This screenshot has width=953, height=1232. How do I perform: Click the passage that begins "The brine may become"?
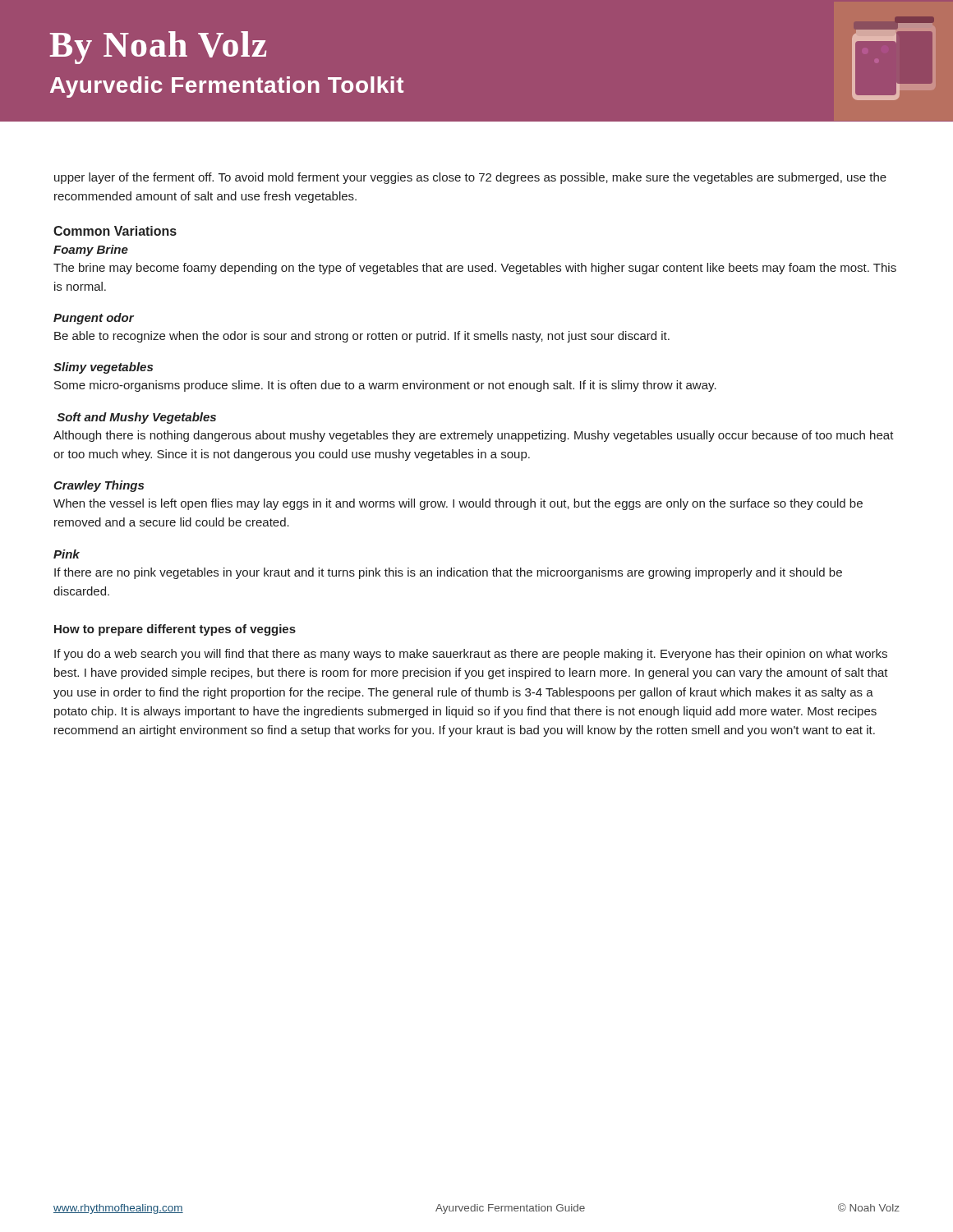click(476, 277)
